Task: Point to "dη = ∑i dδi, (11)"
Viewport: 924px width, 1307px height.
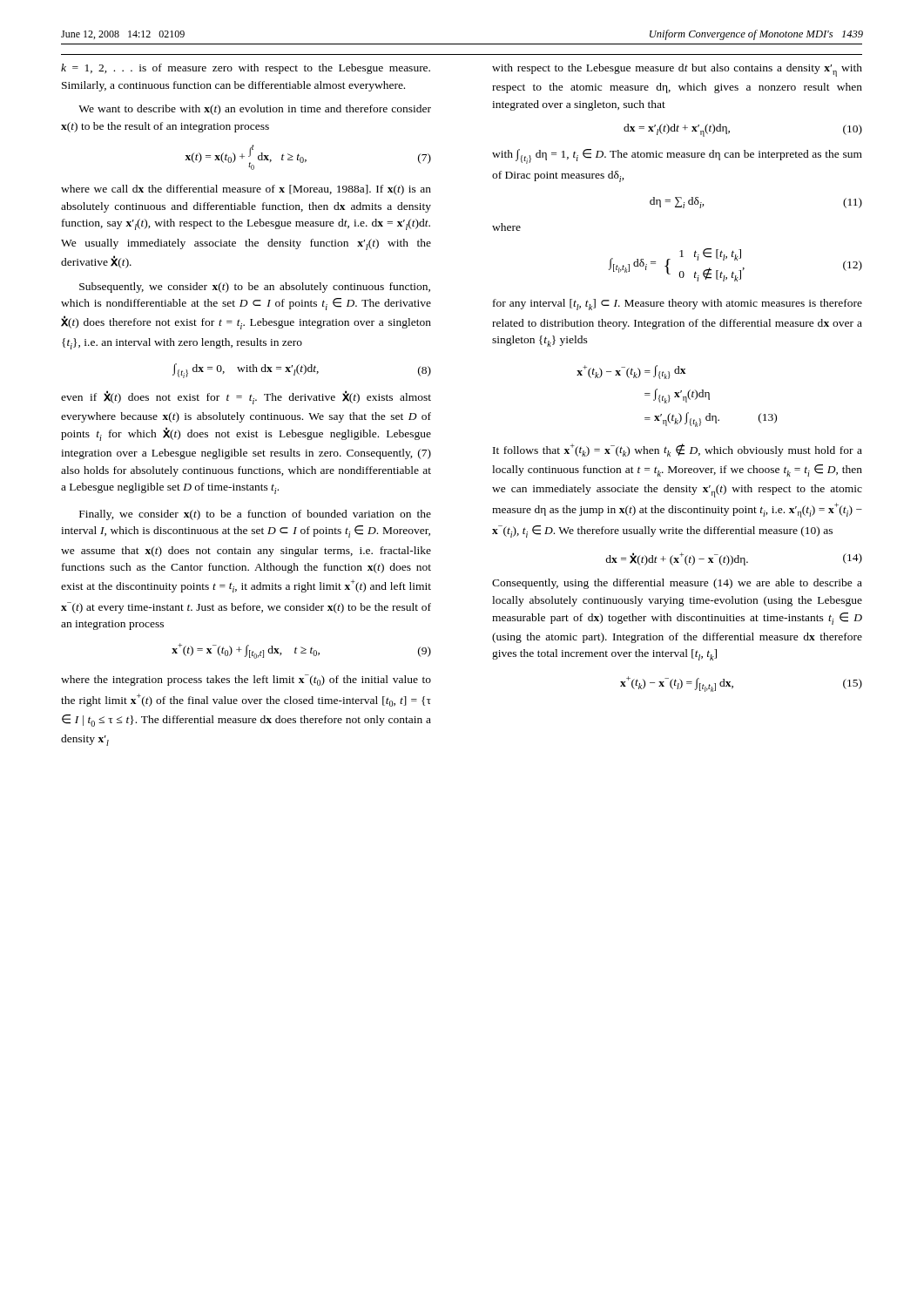Action: pos(678,203)
